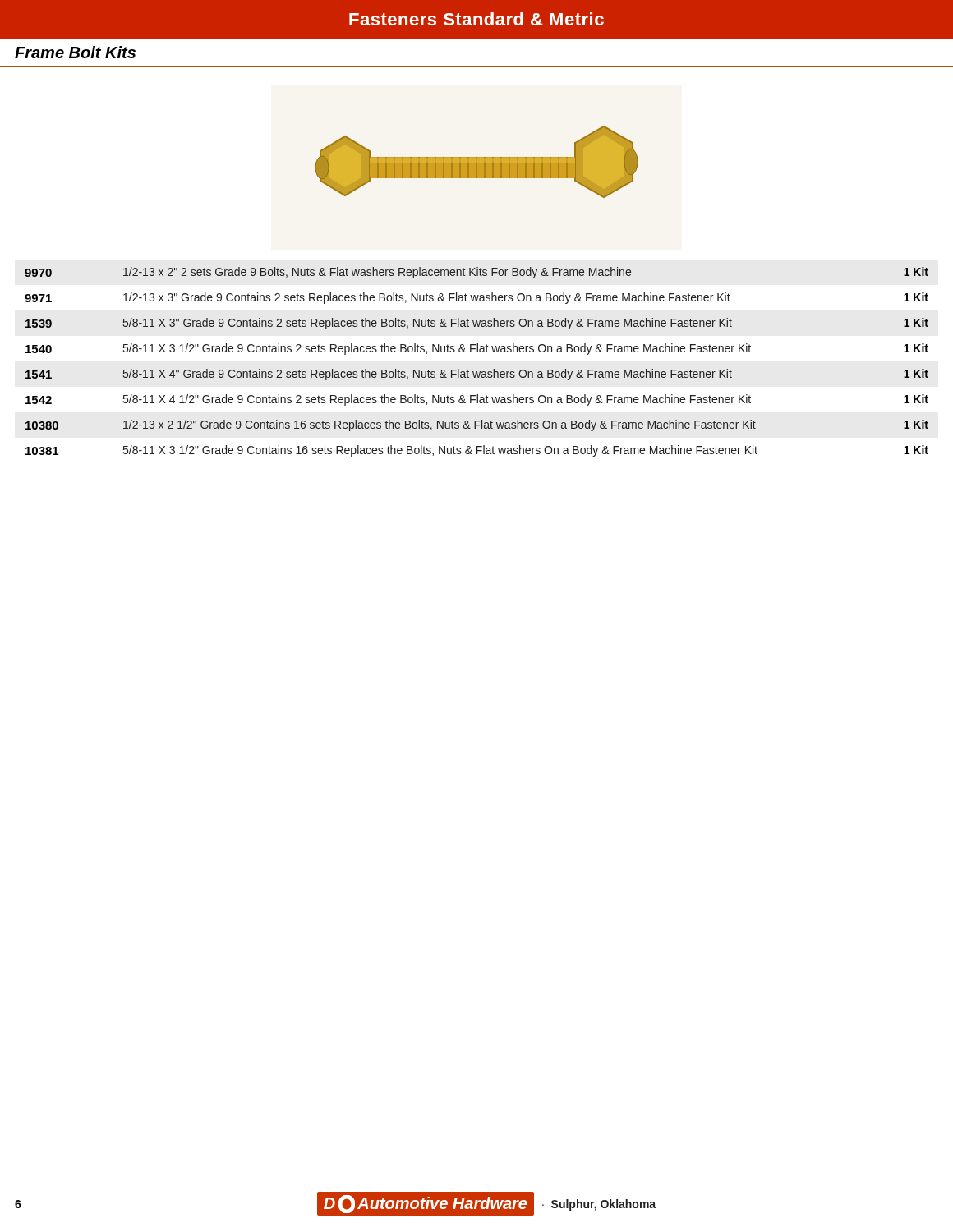Screen dimensions: 1232x953
Task: Find the photo
Action: [476, 168]
